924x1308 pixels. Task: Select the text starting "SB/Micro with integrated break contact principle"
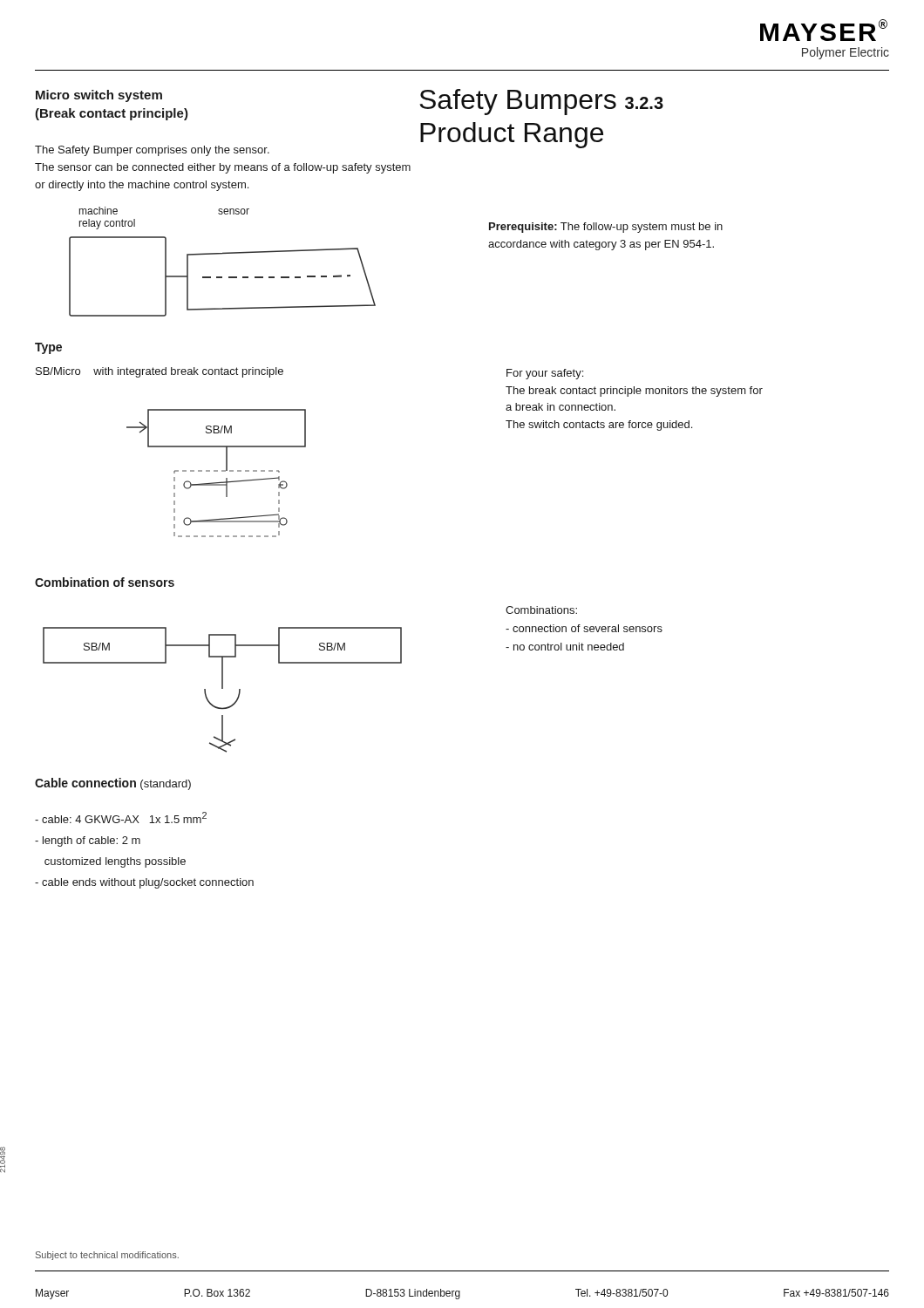159,371
